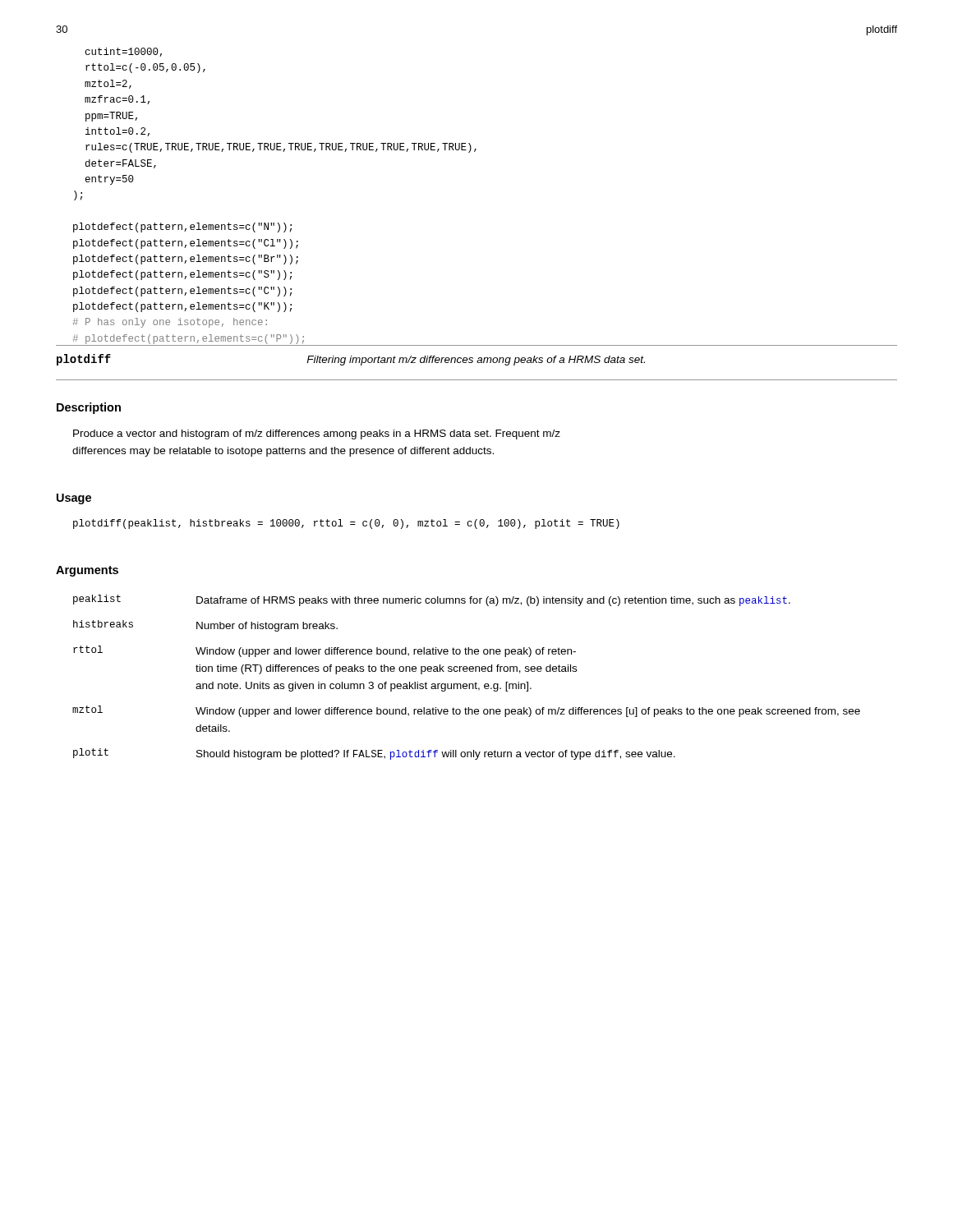This screenshot has height=1232, width=953.
Task: Select the table that reads "Should histogram be"
Action: coord(476,678)
